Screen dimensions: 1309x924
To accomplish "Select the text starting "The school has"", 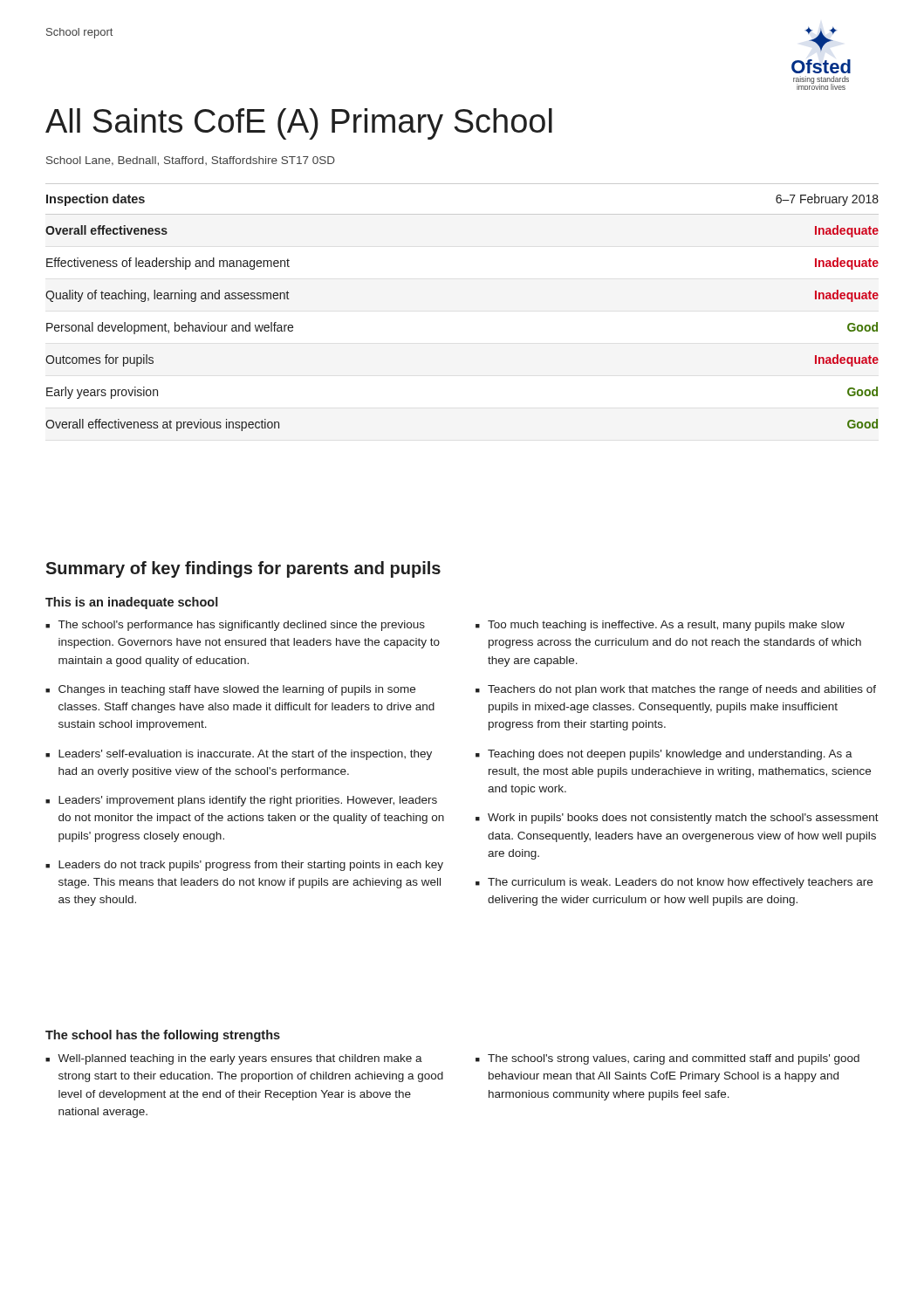I will (163, 1036).
